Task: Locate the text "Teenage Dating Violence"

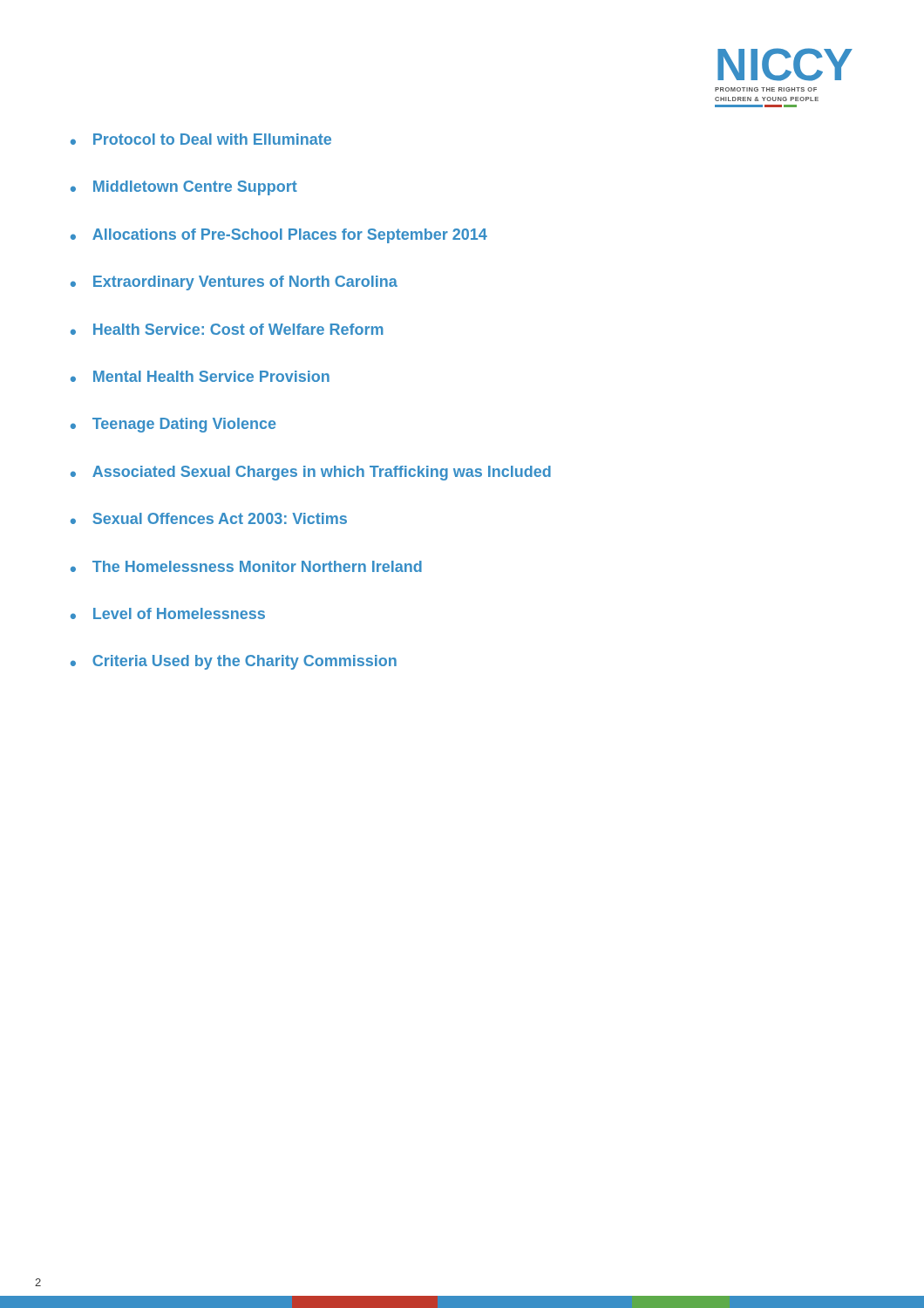Action: point(184,425)
